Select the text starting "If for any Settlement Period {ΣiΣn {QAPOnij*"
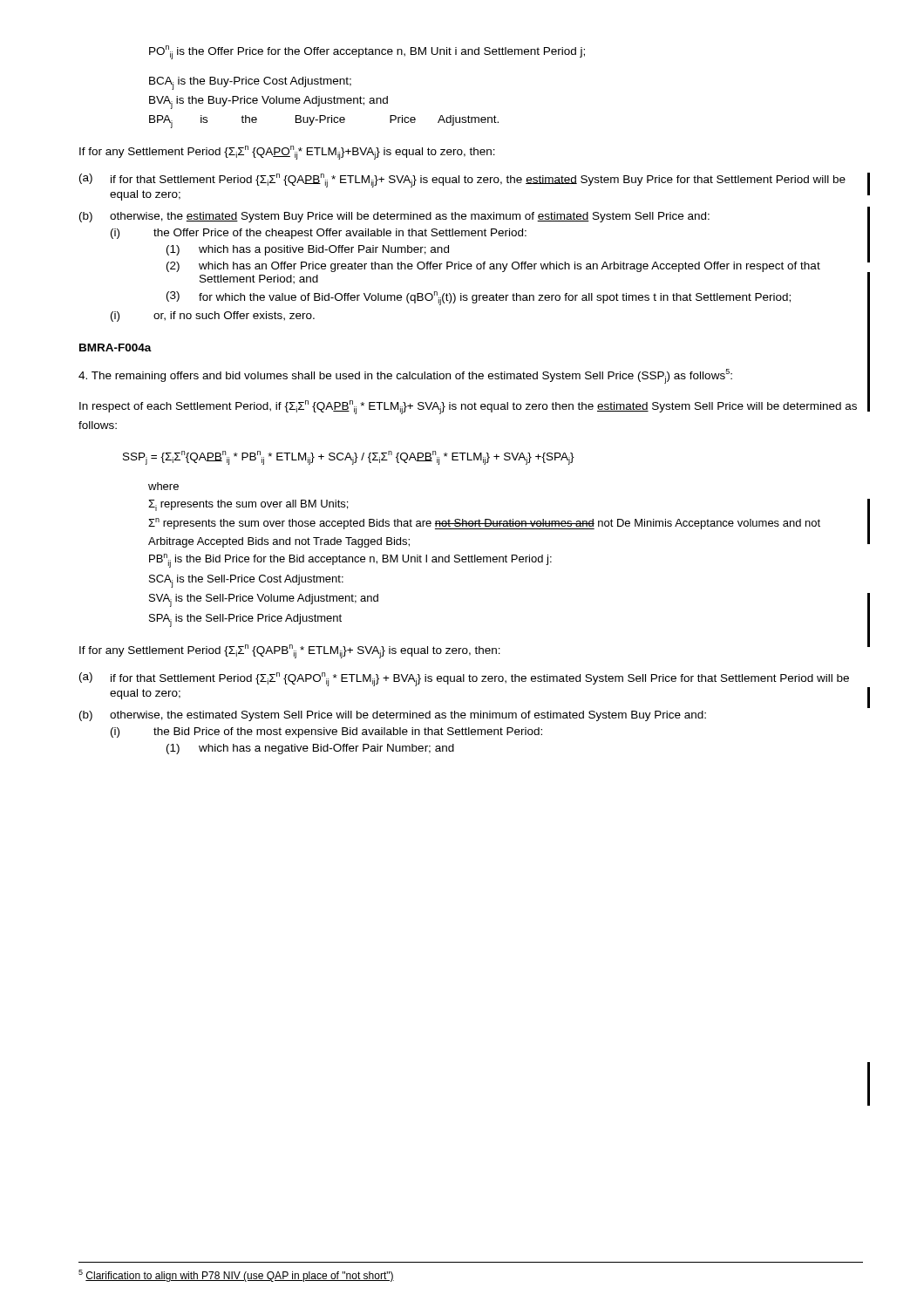This screenshot has width=924, height=1308. [287, 152]
